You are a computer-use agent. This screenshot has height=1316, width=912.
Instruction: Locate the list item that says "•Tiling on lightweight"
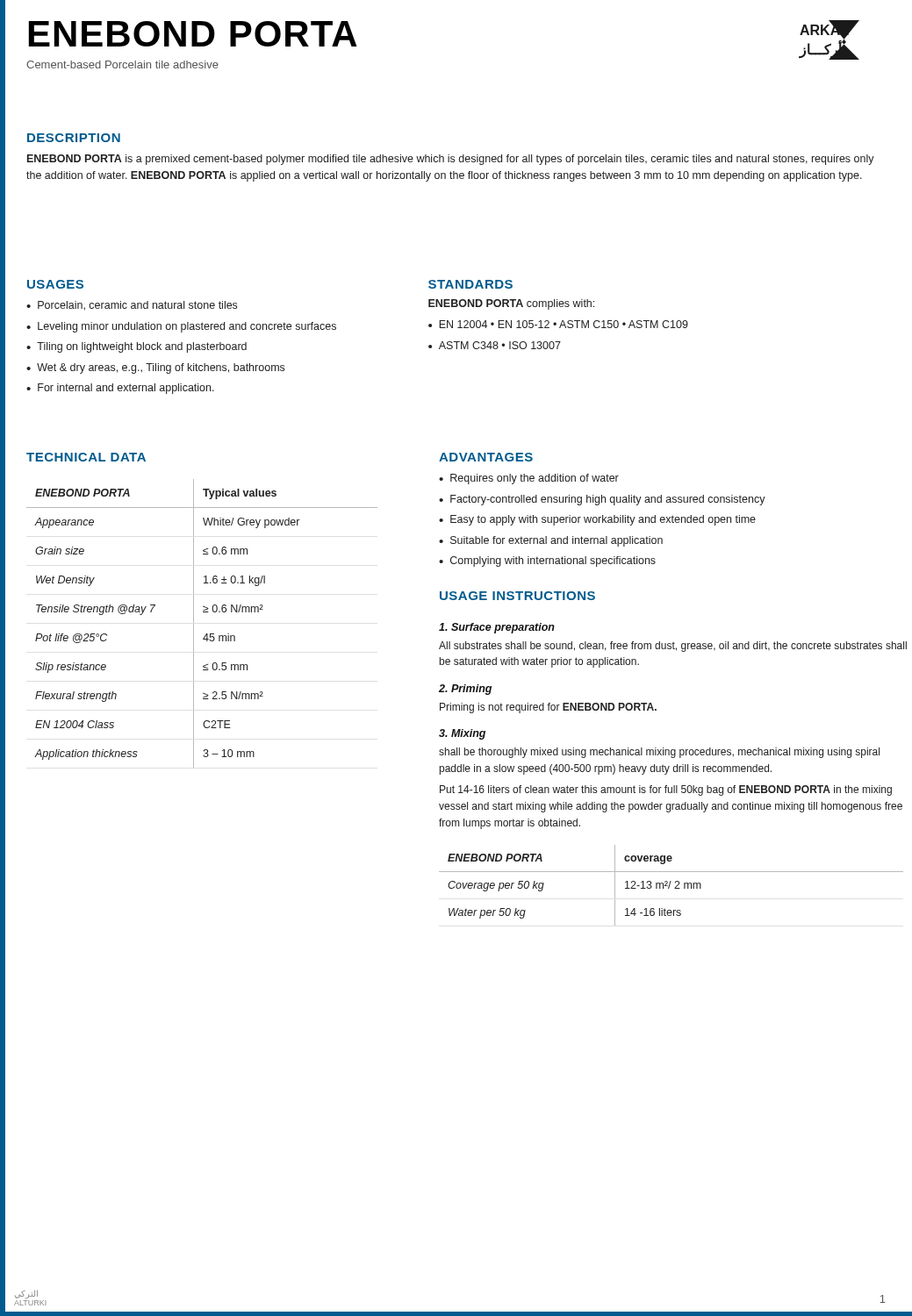click(221, 347)
